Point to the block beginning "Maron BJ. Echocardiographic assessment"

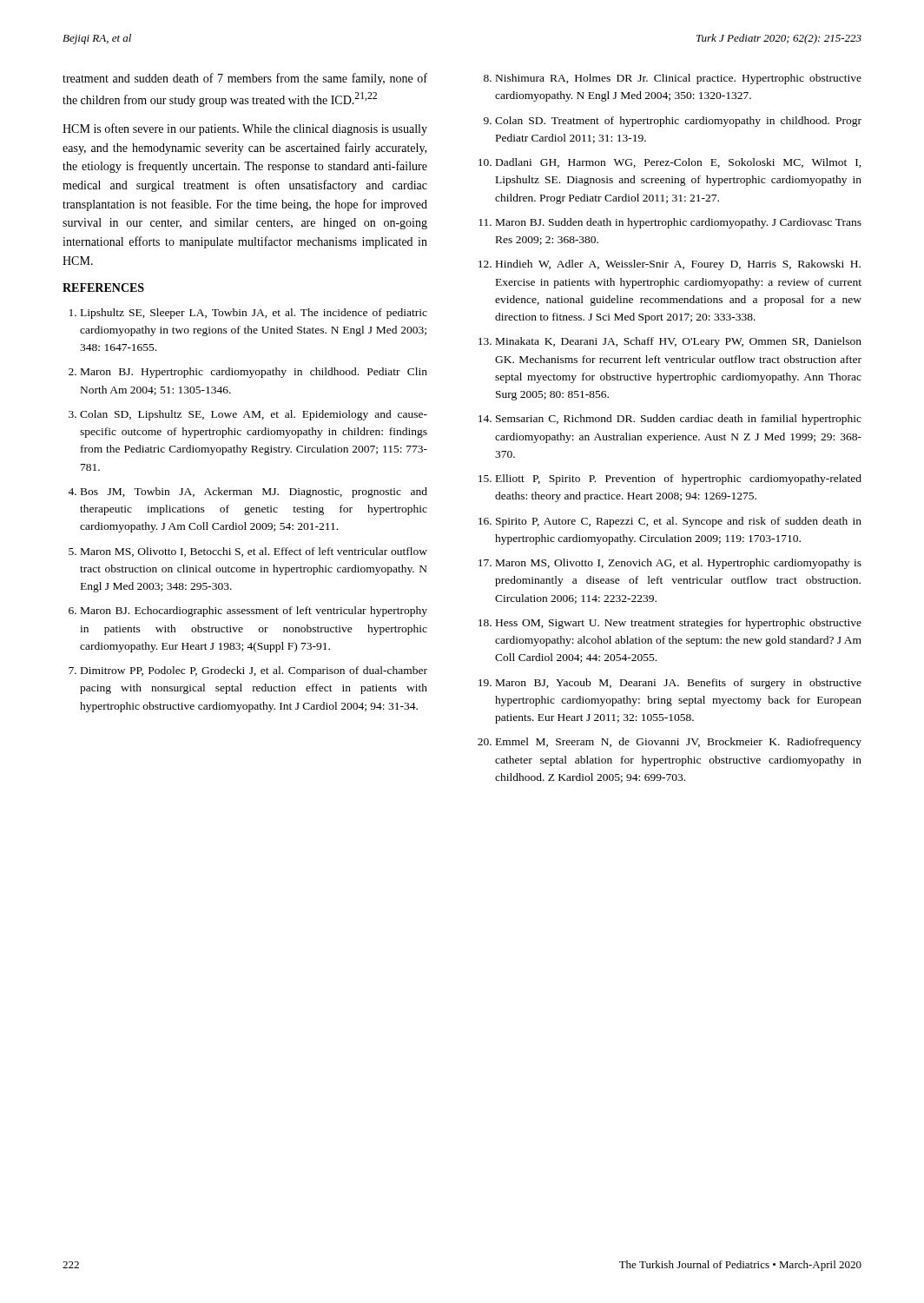[254, 628]
